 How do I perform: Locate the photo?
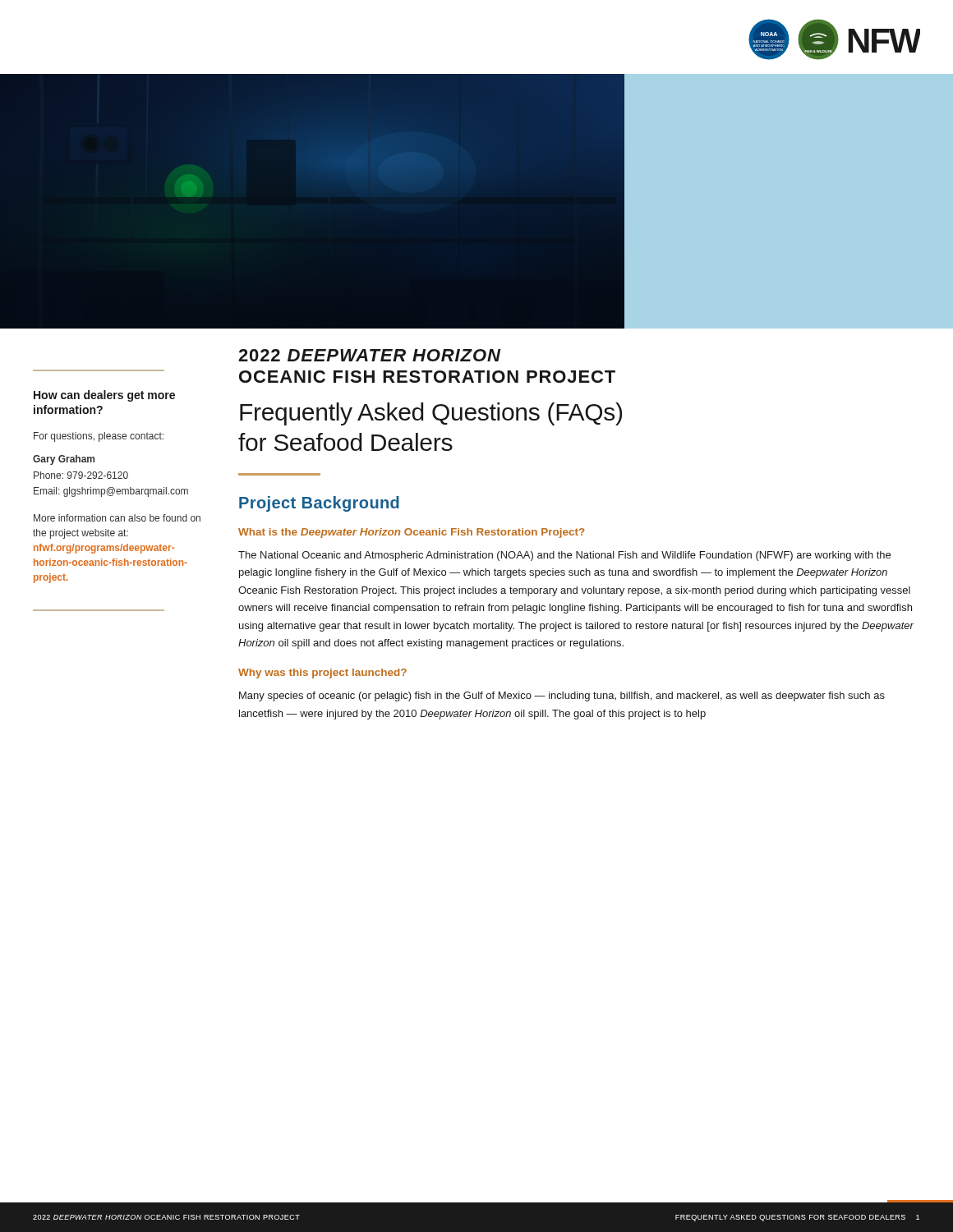476,201
